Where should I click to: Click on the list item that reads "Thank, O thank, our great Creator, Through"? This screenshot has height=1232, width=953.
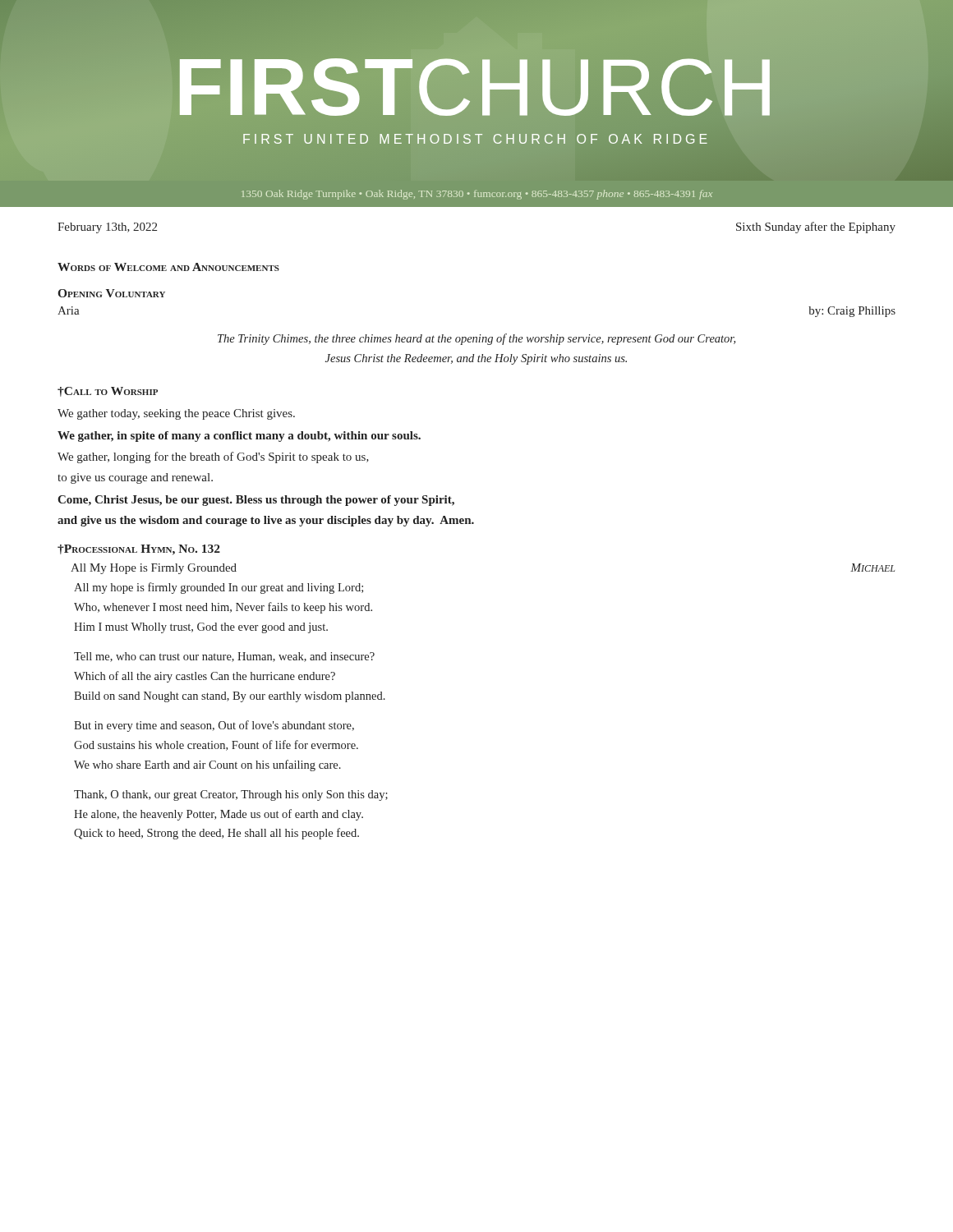pyautogui.click(x=231, y=814)
